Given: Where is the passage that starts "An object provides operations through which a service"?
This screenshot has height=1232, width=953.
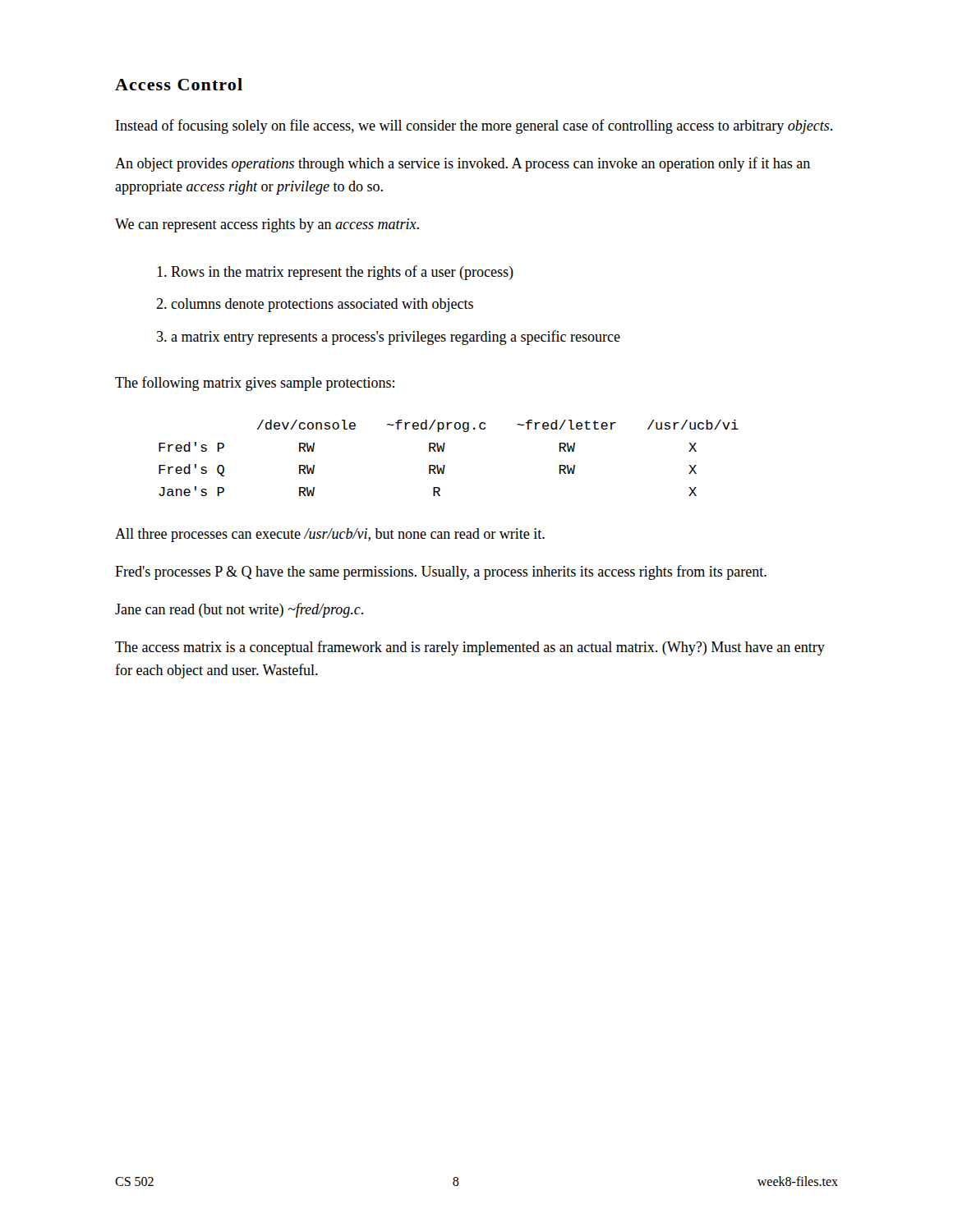Looking at the screenshot, I should tap(463, 175).
